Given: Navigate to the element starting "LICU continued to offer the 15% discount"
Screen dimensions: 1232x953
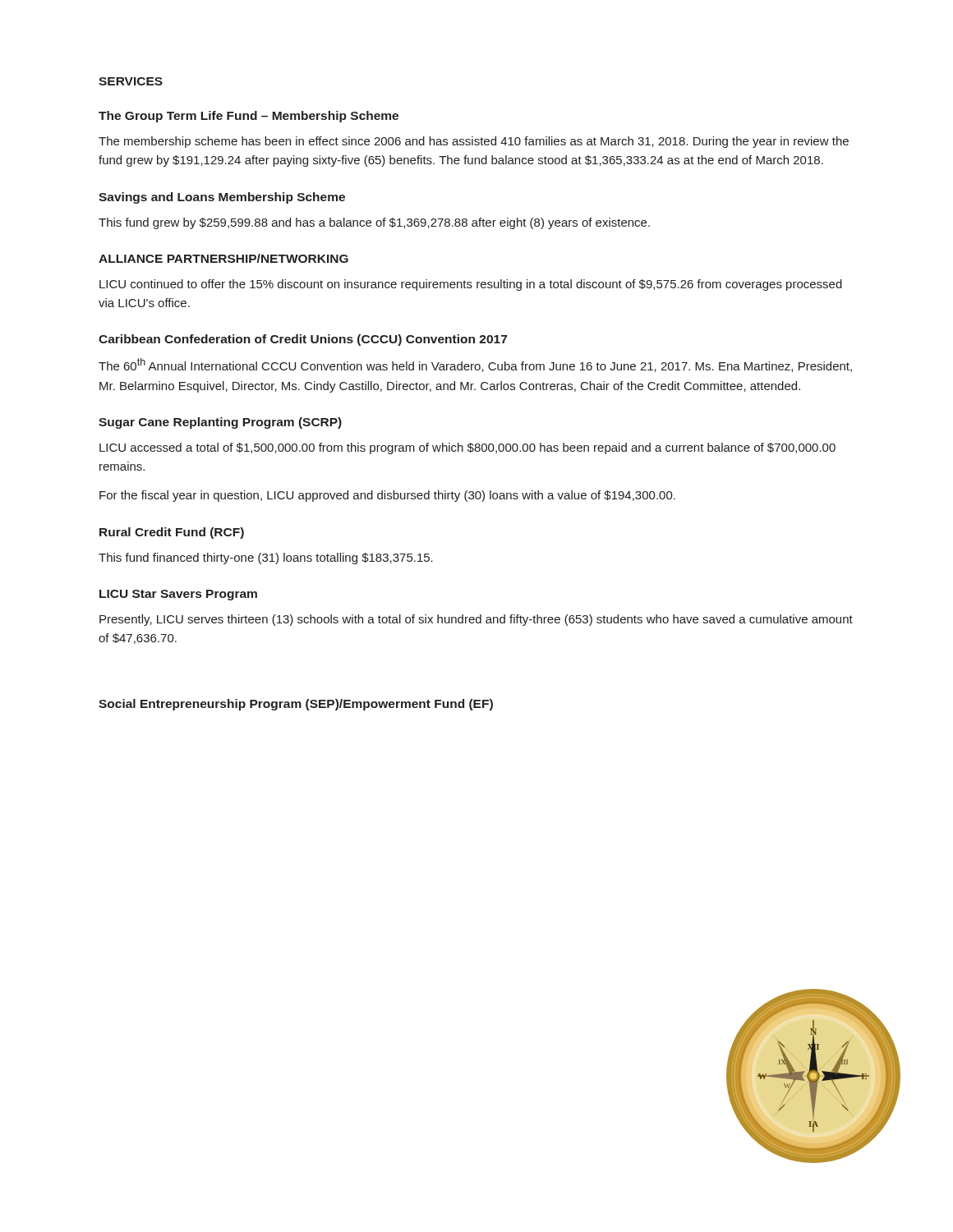Looking at the screenshot, I should 470,293.
